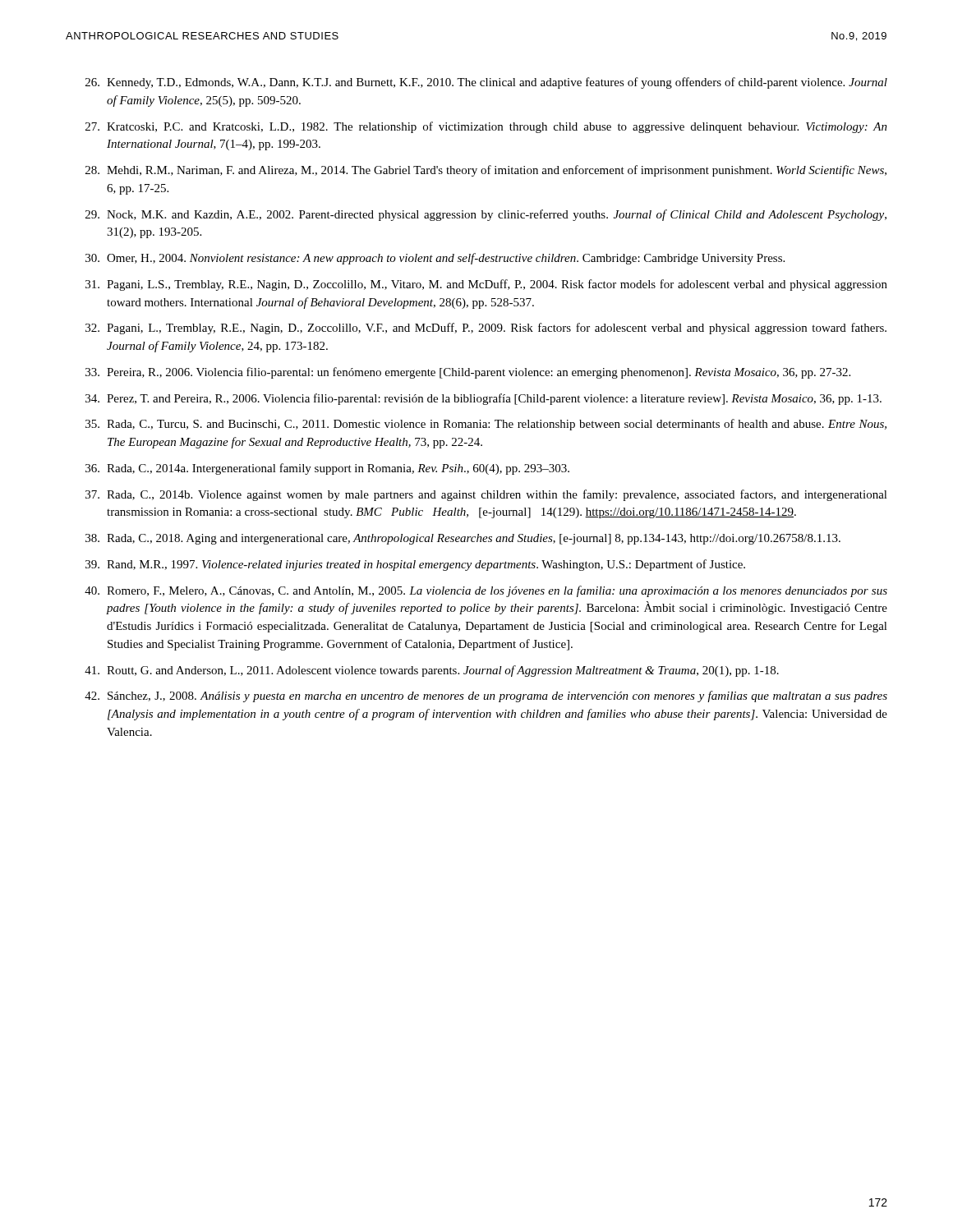953x1232 pixels.
Task: Select the list item containing "40. Romero, F., Melero, A., Cánovas, C. and"
Action: click(476, 618)
